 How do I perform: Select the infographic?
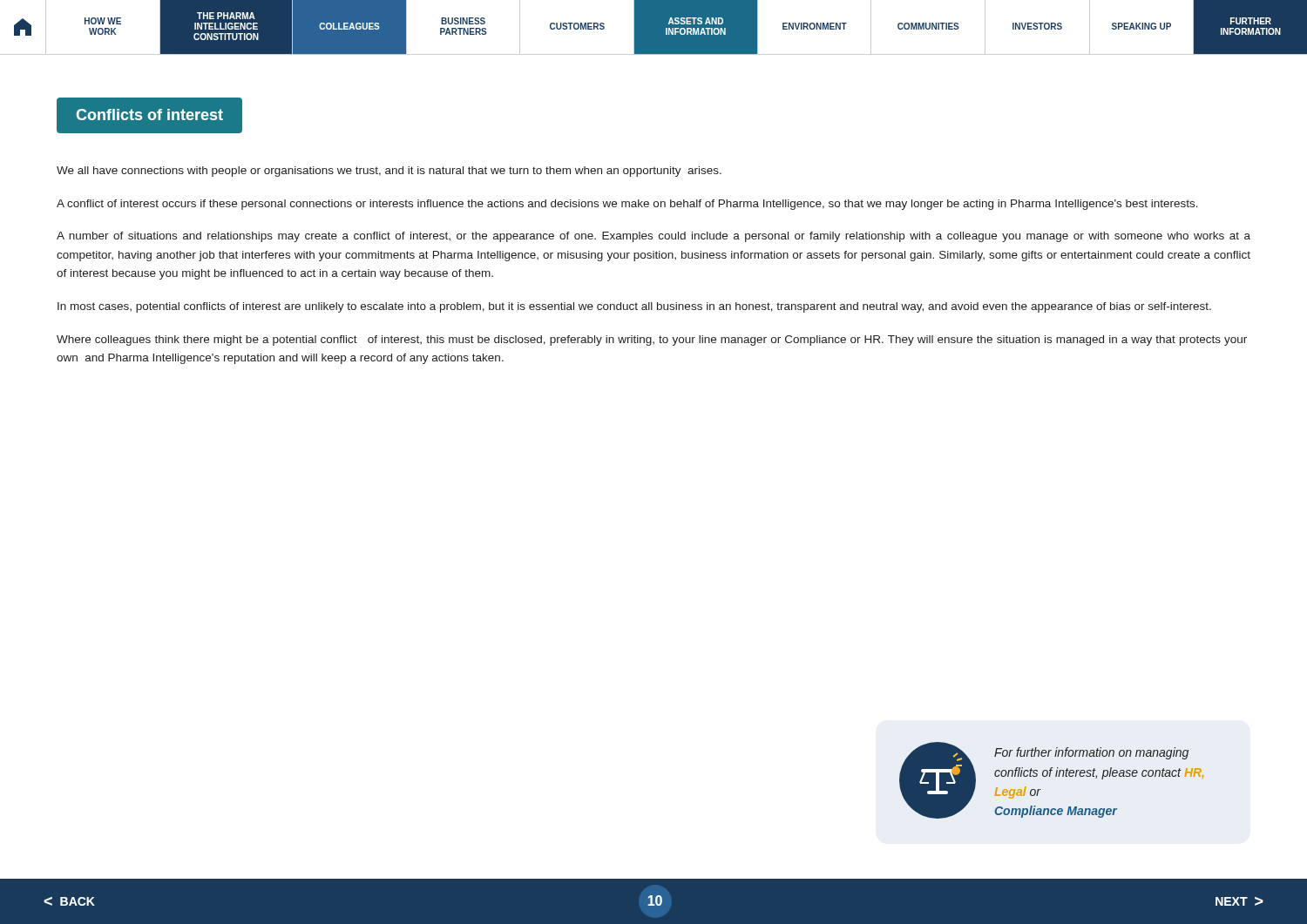(1063, 782)
